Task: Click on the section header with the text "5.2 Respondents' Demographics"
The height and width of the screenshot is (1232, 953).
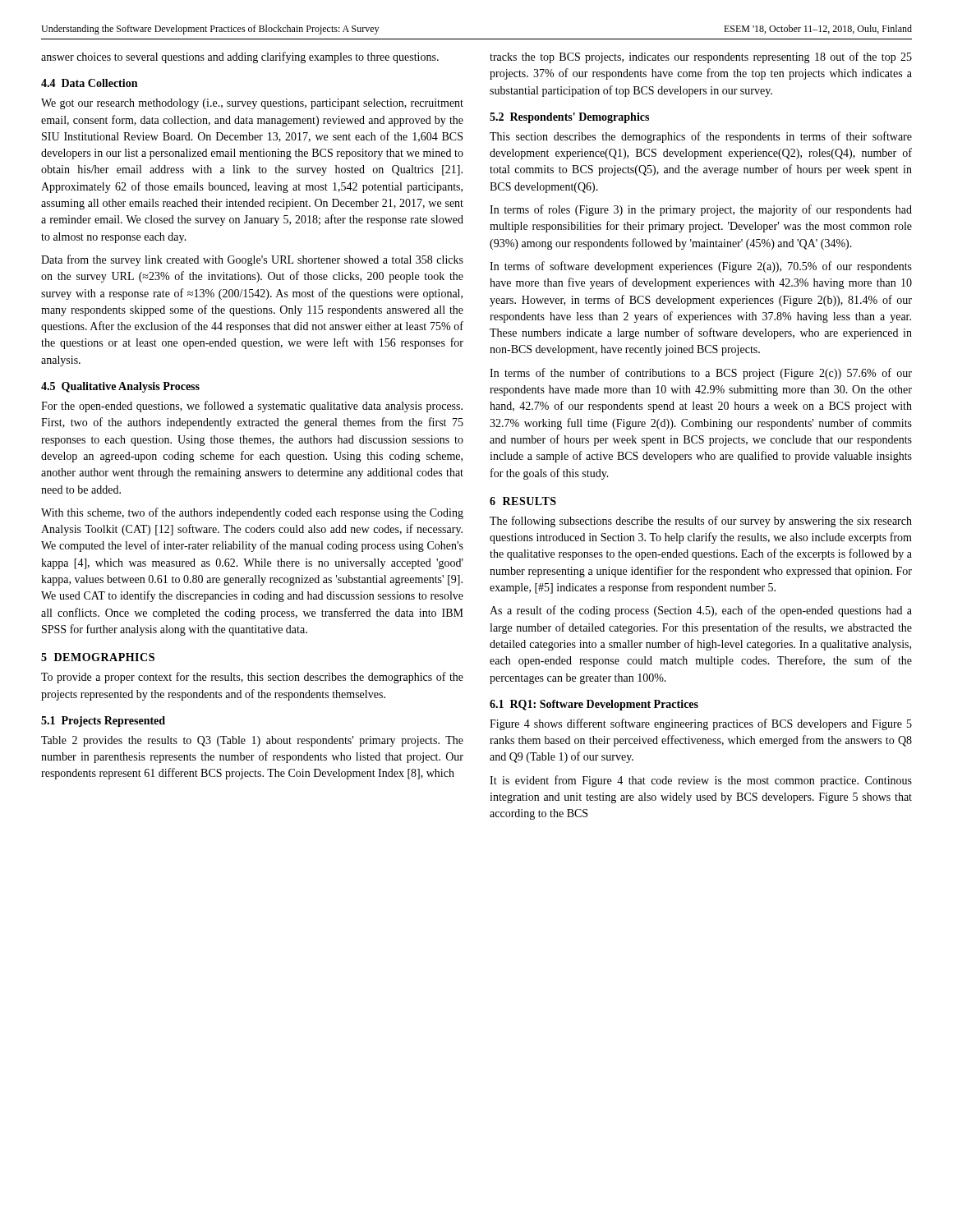Action: (570, 117)
